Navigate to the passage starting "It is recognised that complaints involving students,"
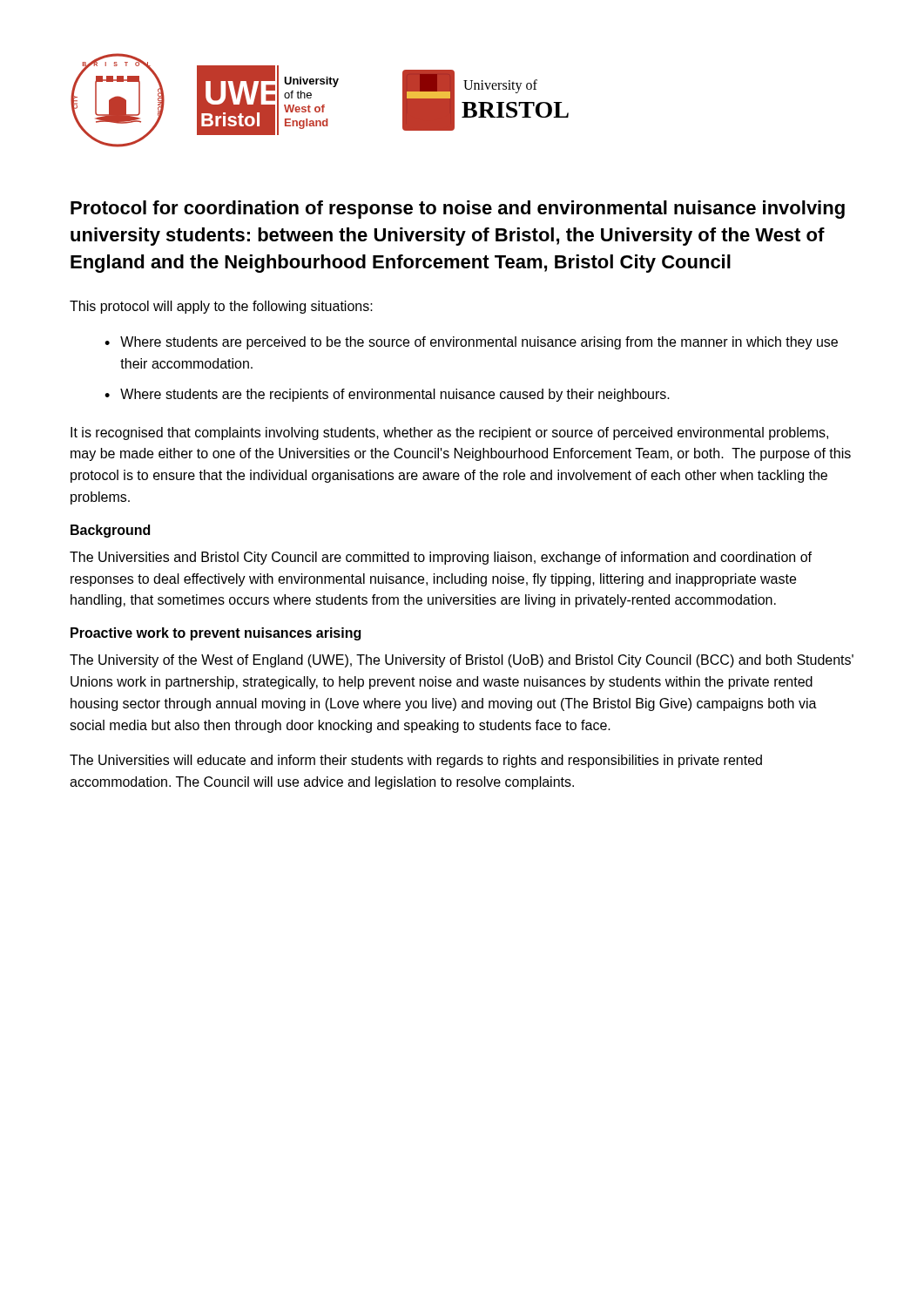924x1307 pixels. [460, 465]
